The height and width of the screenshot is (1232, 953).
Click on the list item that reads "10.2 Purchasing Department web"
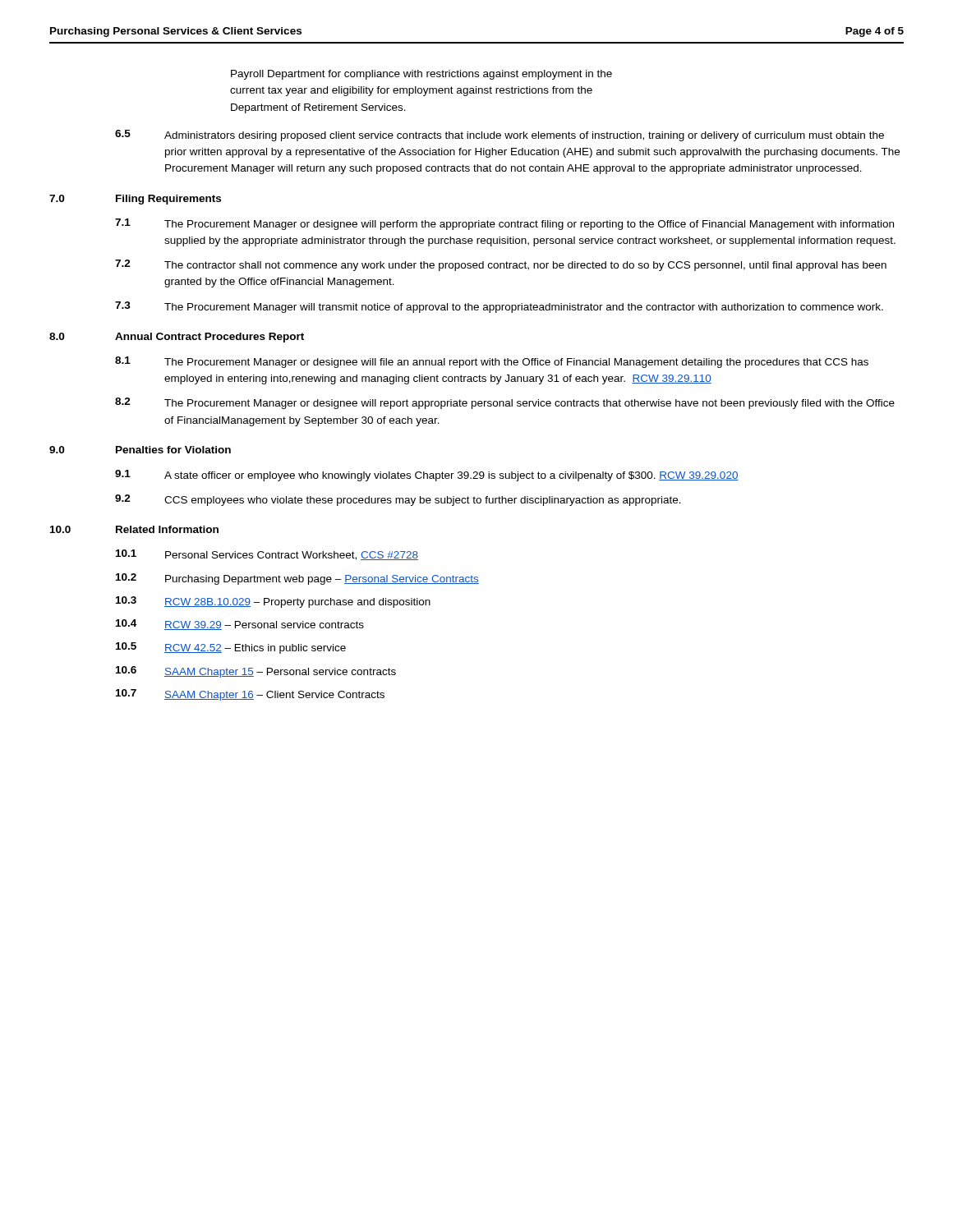(297, 579)
